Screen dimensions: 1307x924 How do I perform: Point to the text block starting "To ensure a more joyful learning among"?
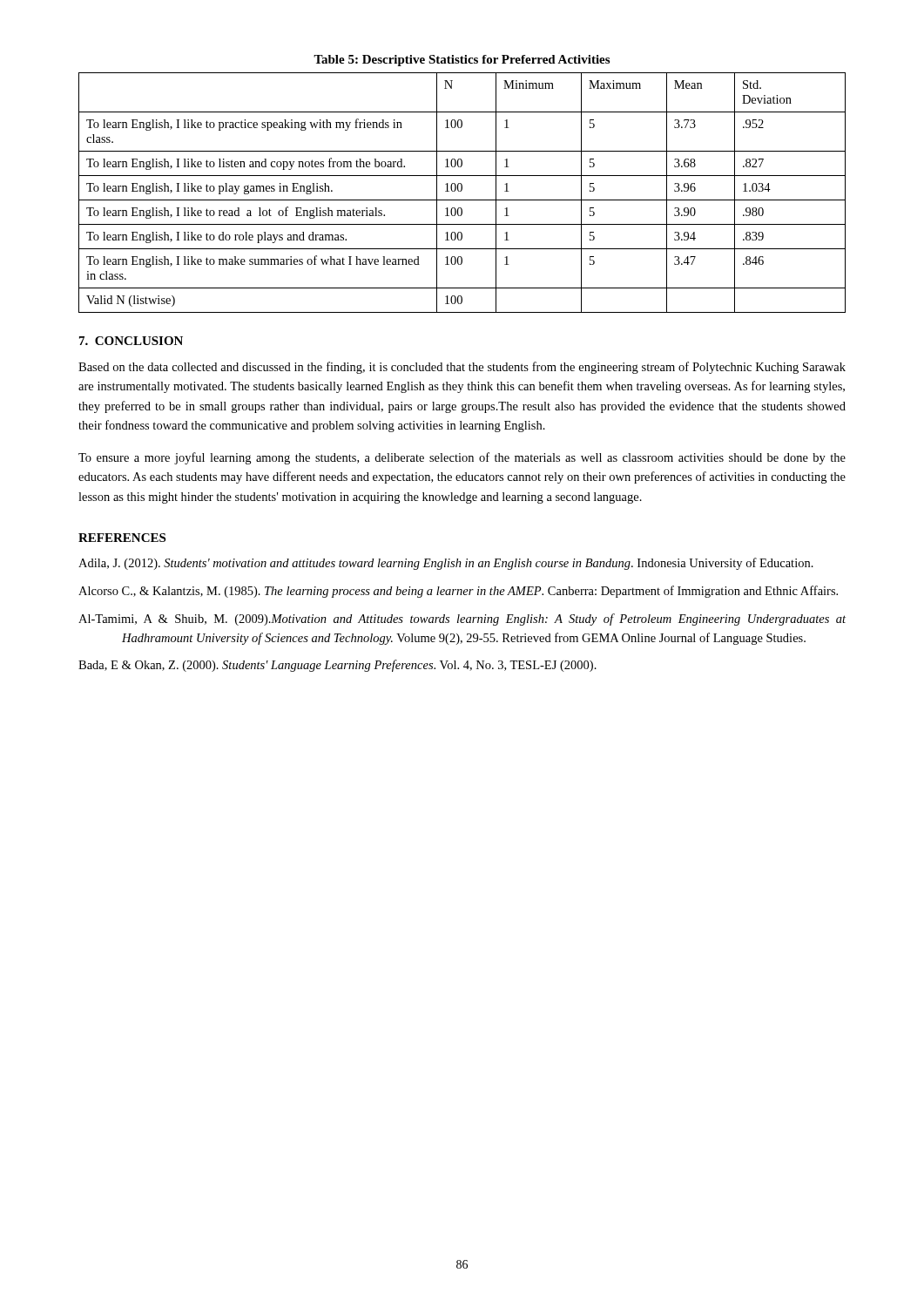tap(462, 477)
